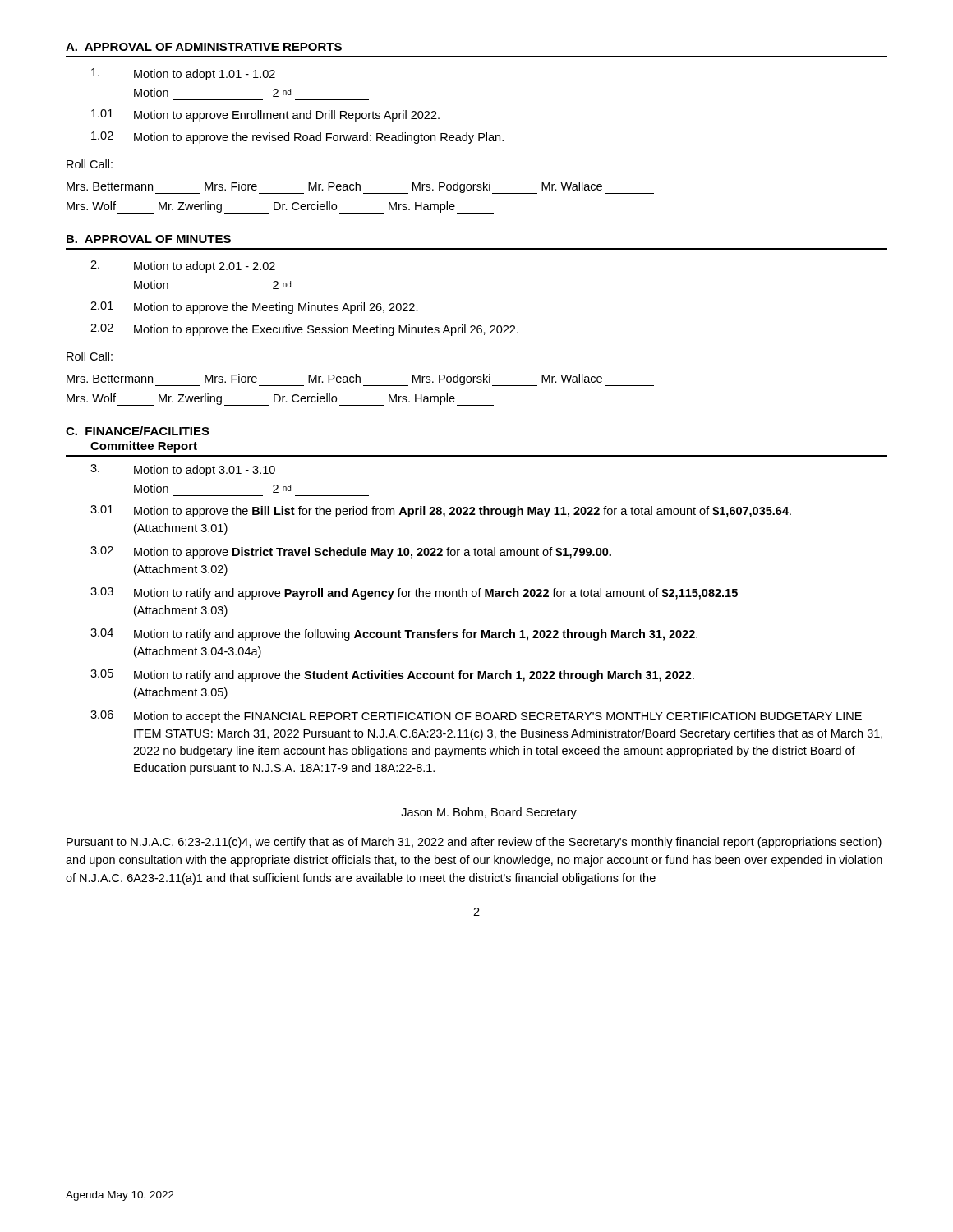Where is the passage that starts "3.02 Motion to approve District Travel Schedule May"?
Image resolution: width=953 pixels, height=1232 pixels.
(489, 561)
